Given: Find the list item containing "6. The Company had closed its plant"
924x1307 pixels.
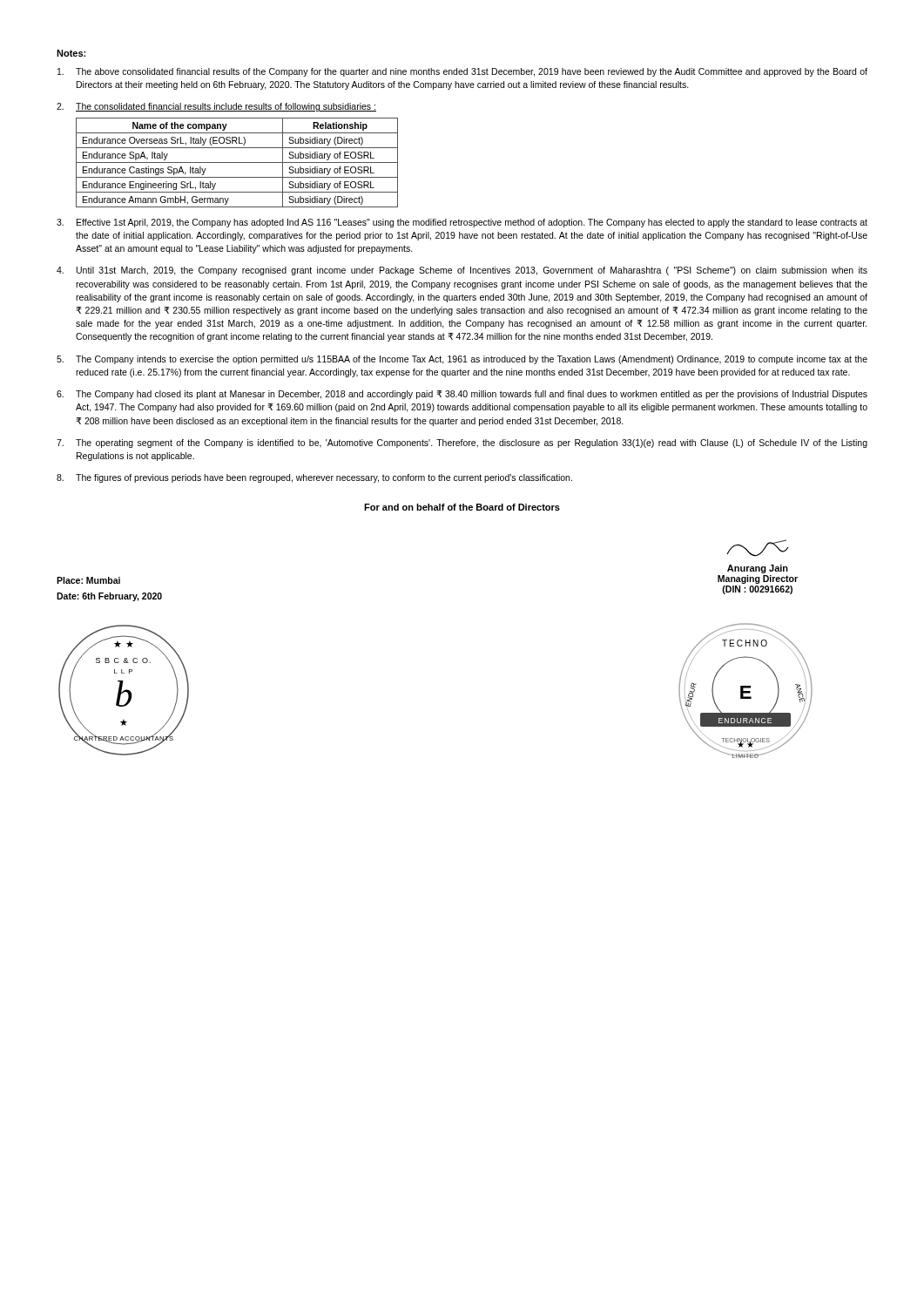Looking at the screenshot, I should (462, 408).
